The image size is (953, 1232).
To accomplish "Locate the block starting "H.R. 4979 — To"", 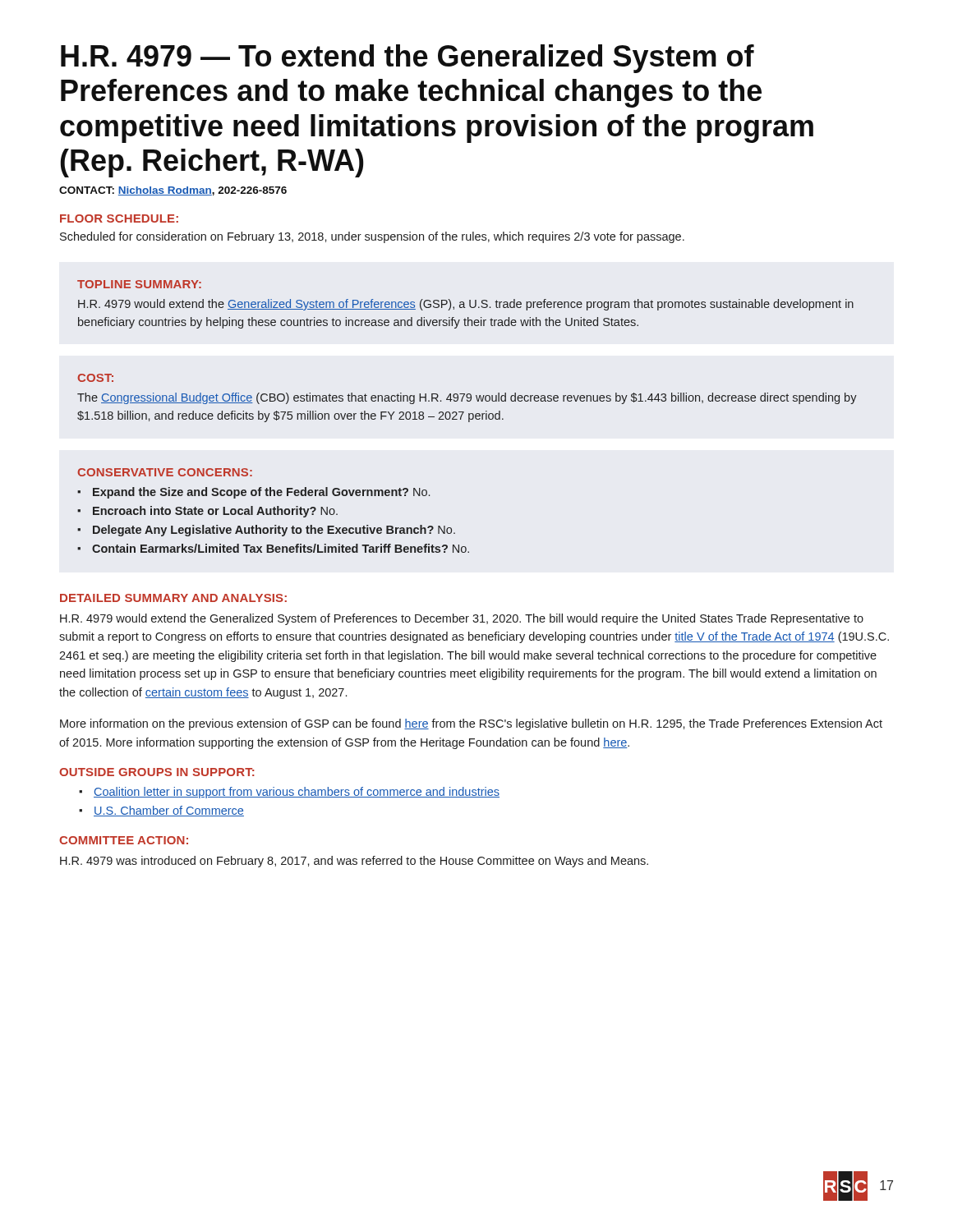I will tap(476, 109).
